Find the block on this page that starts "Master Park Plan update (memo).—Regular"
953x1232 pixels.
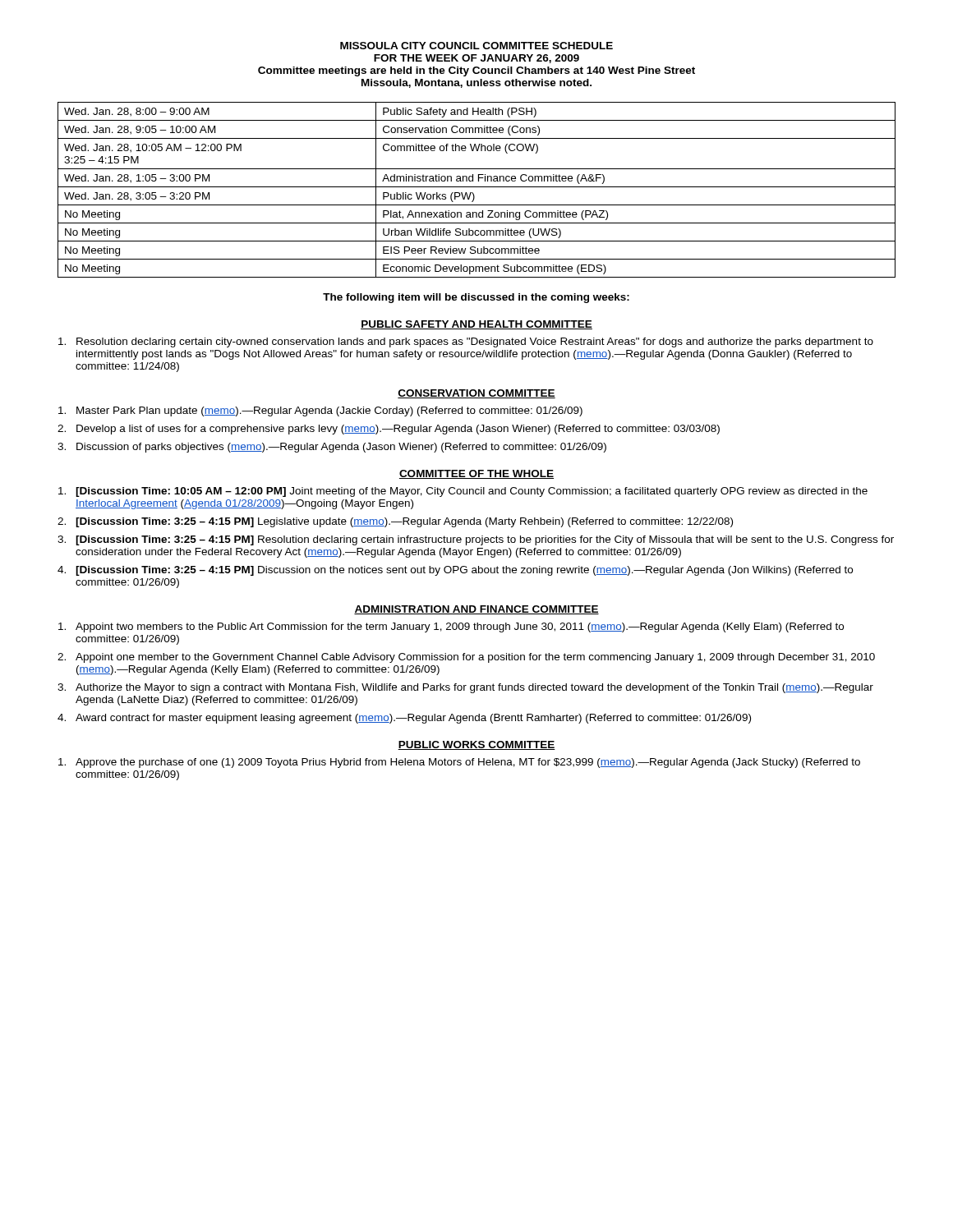[476, 410]
